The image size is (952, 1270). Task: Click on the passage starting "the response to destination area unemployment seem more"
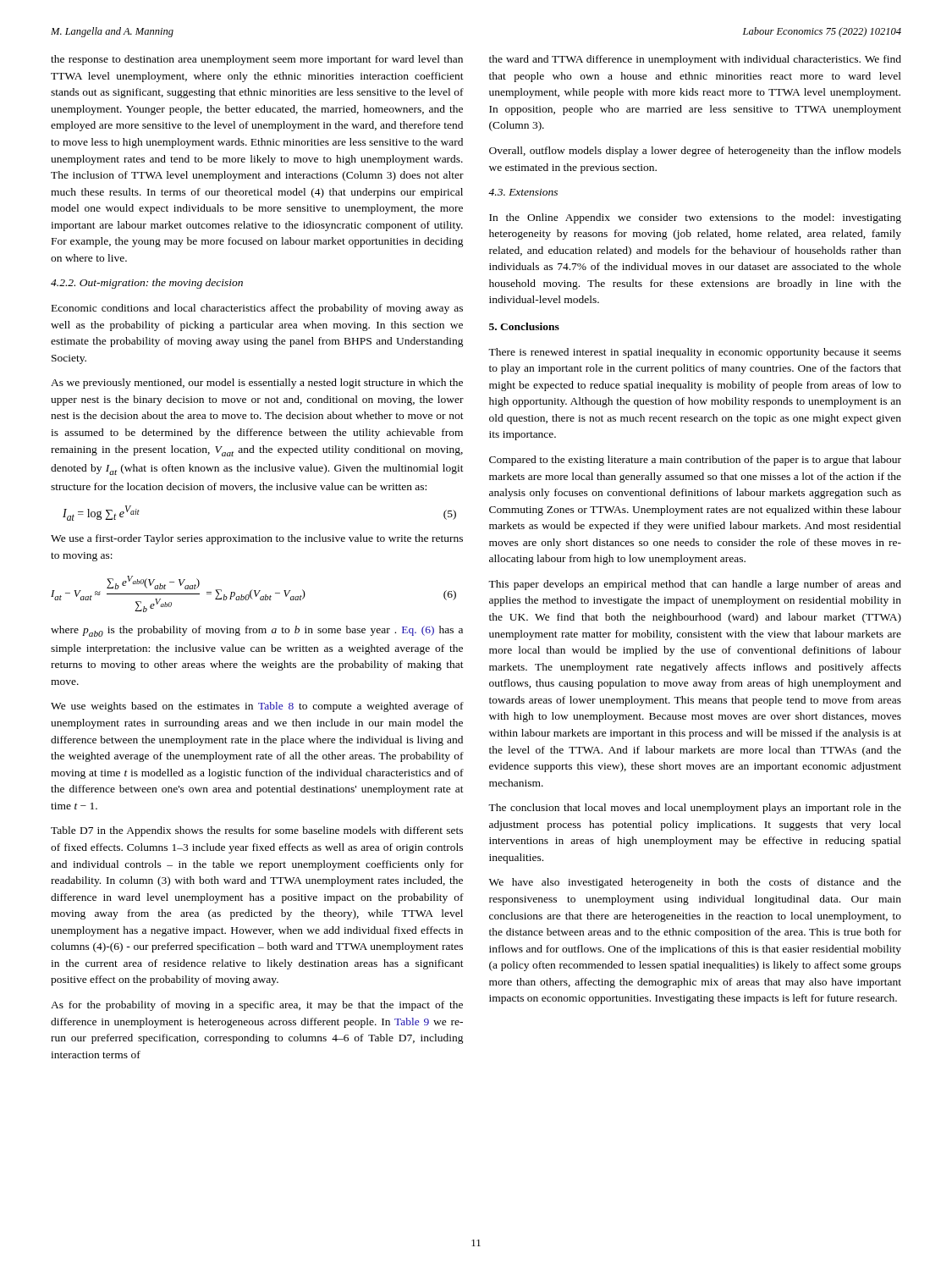(x=257, y=159)
